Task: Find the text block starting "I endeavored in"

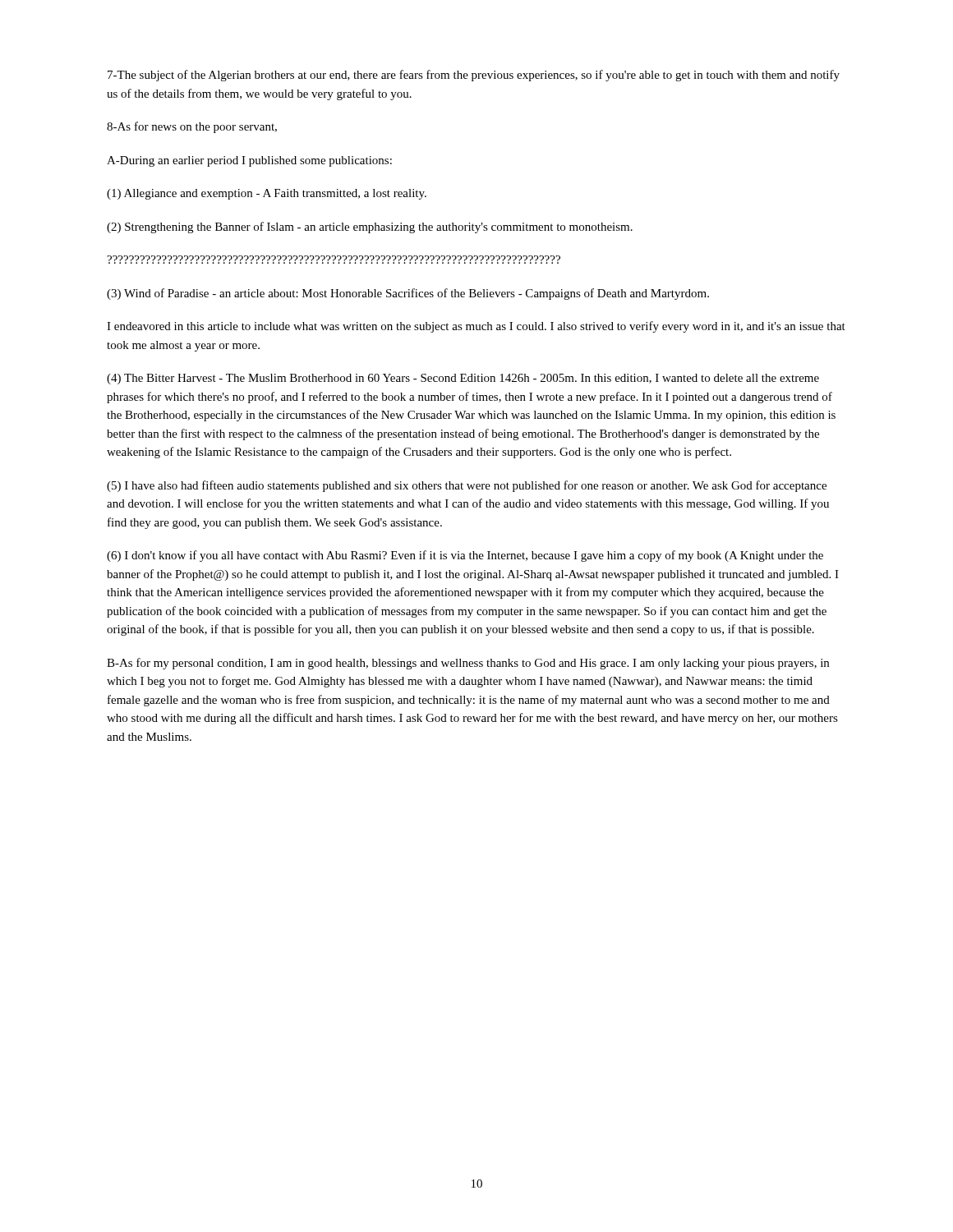Action: click(476, 335)
